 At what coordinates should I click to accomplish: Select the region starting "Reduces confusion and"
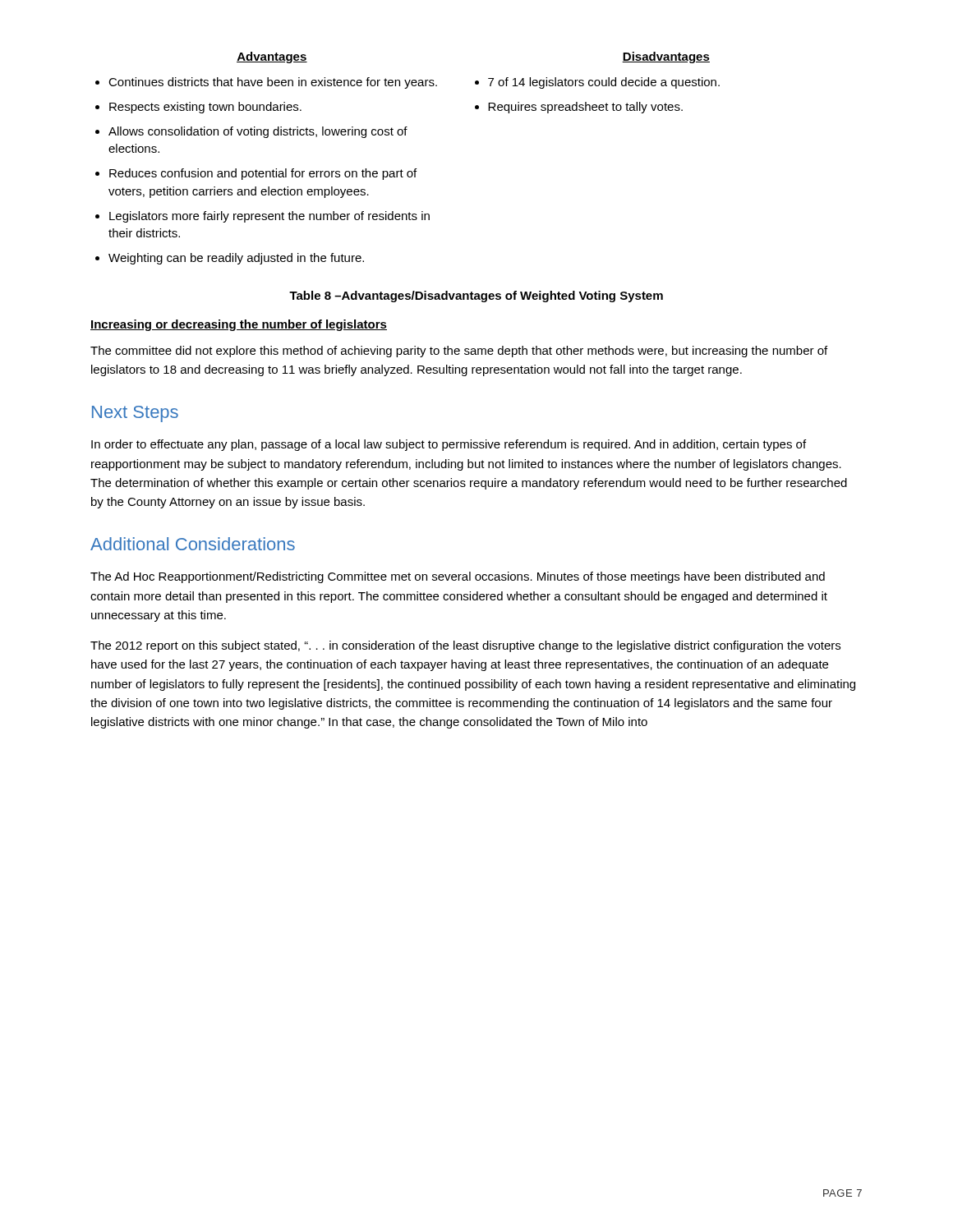(x=263, y=182)
